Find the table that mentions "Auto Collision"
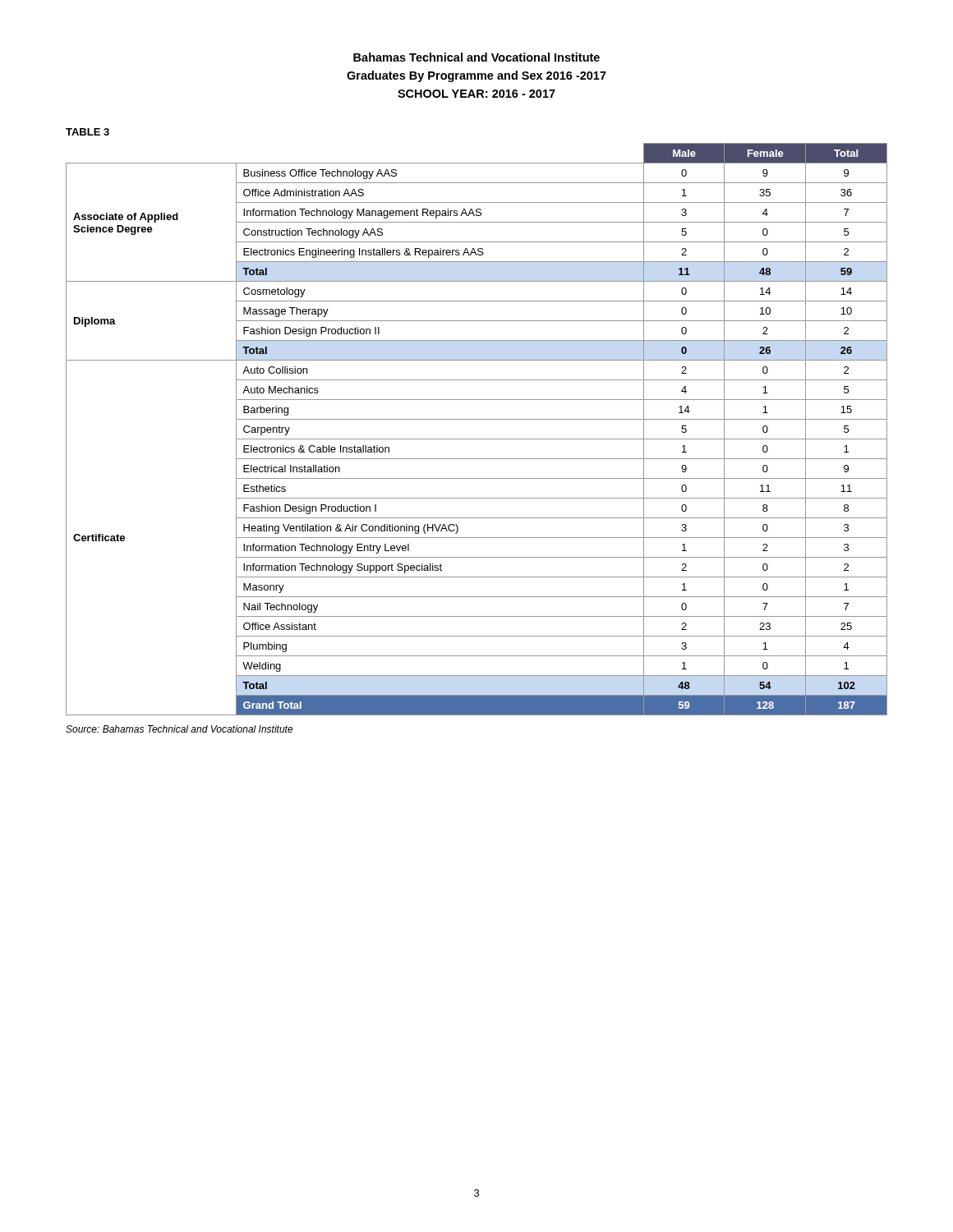The width and height of the screenshot is (953, 1232). coord(476,429)
